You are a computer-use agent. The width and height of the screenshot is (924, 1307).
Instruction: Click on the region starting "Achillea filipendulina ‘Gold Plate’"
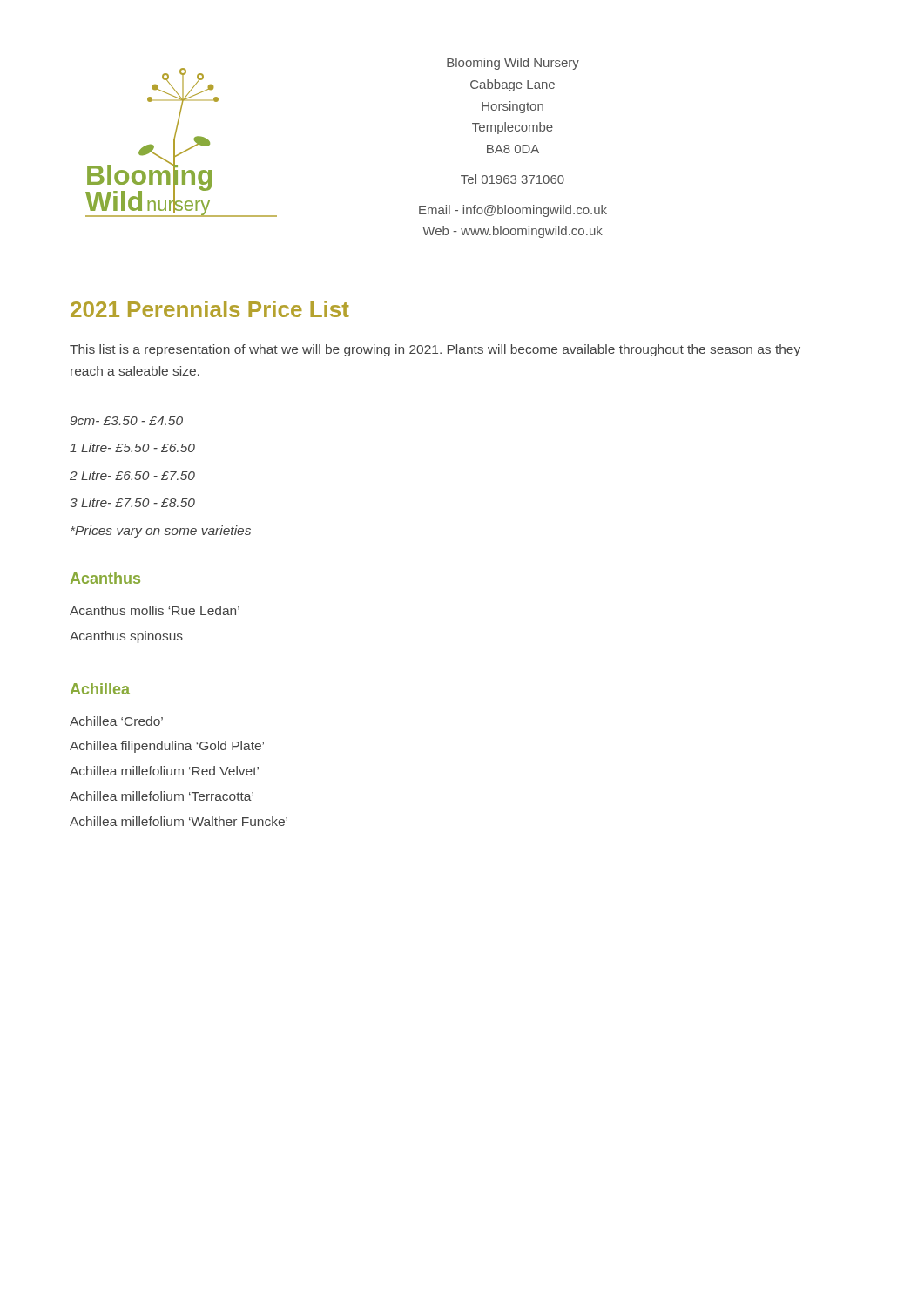coord(167,746)
